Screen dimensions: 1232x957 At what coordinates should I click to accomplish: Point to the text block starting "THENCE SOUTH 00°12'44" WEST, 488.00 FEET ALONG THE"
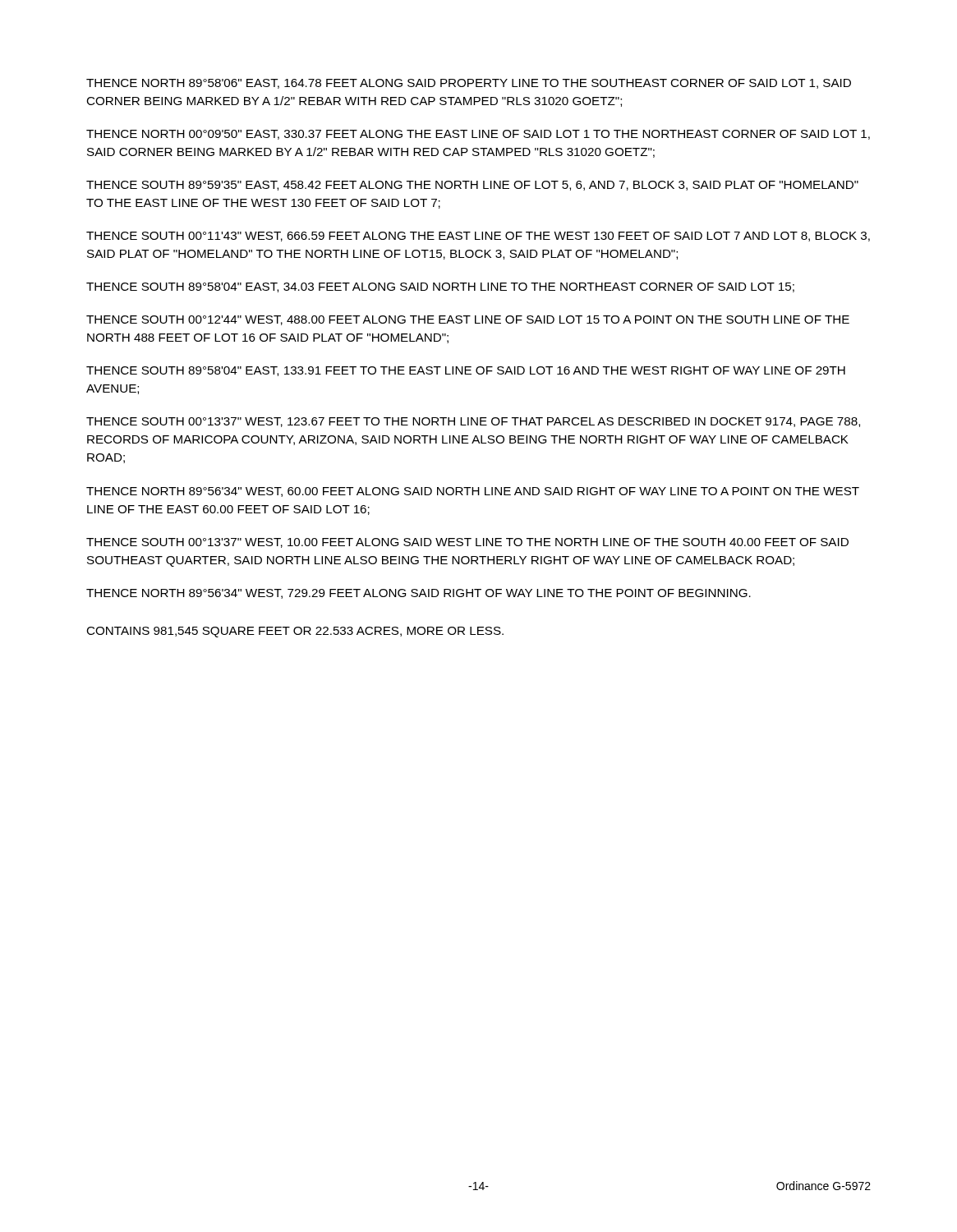point(468,328)
